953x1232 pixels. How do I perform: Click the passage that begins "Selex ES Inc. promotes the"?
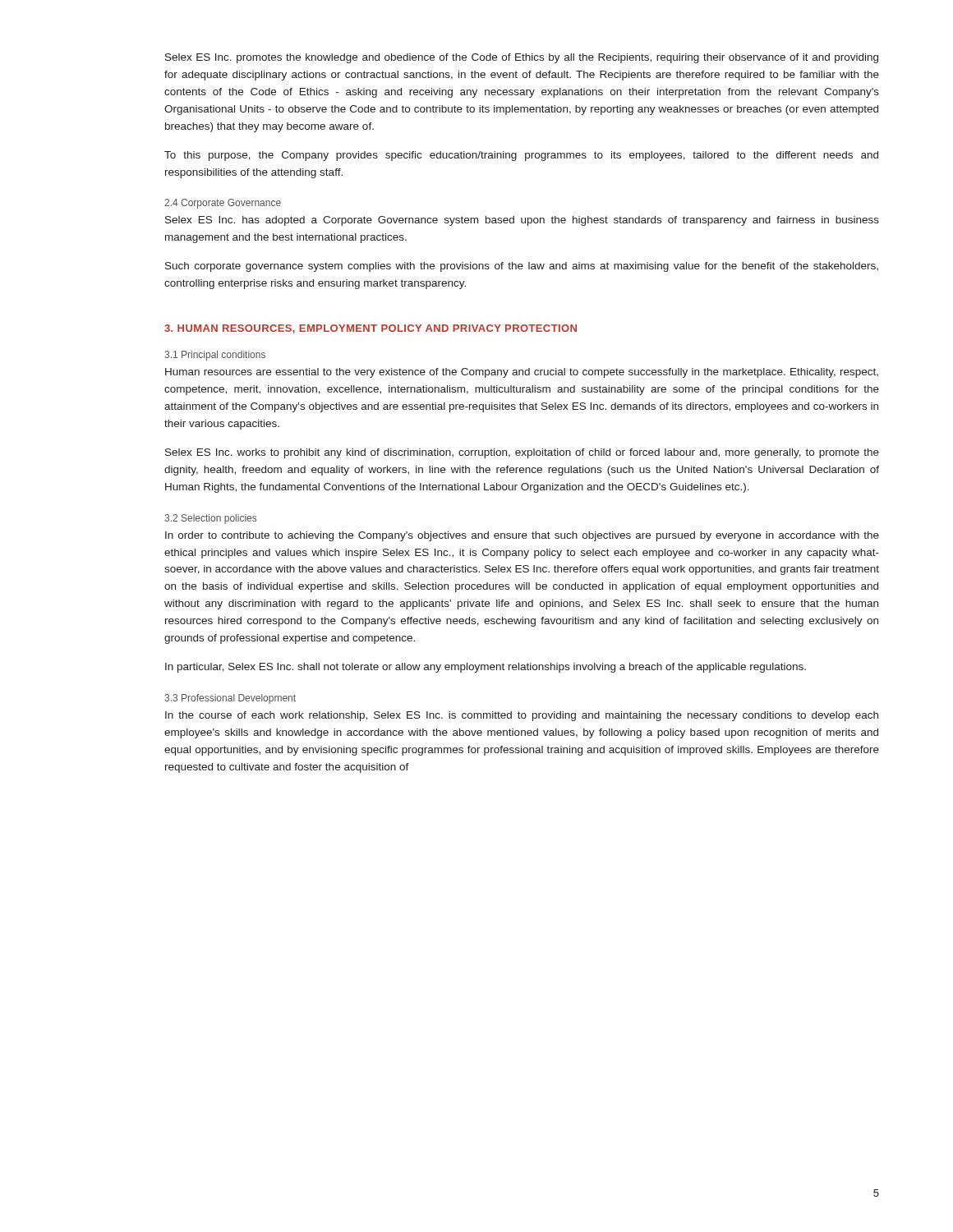click(522, 91)
